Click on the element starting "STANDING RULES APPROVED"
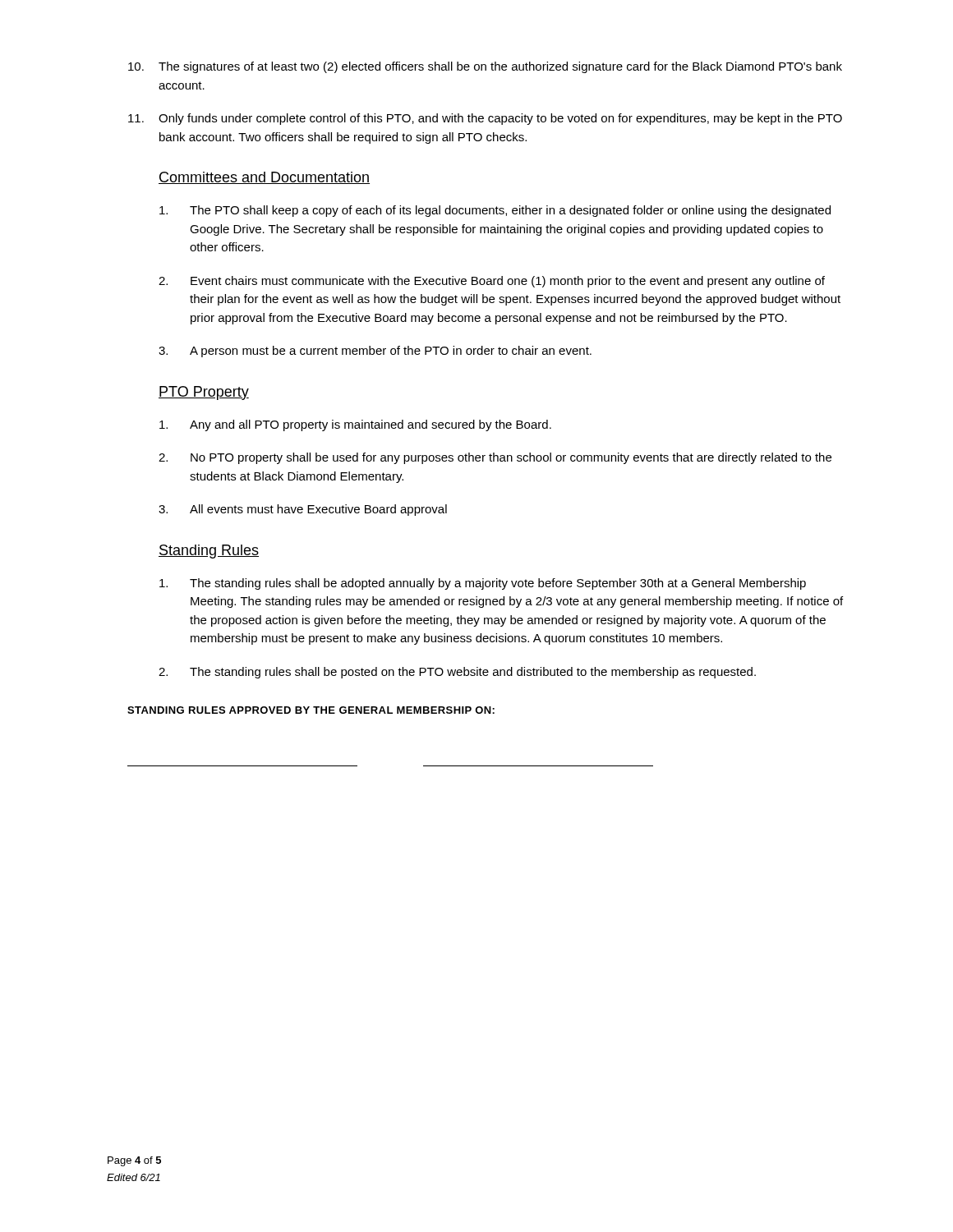The width and height of the screenshot is (953, 1232). pyautogui.click(x=311, y=710)
